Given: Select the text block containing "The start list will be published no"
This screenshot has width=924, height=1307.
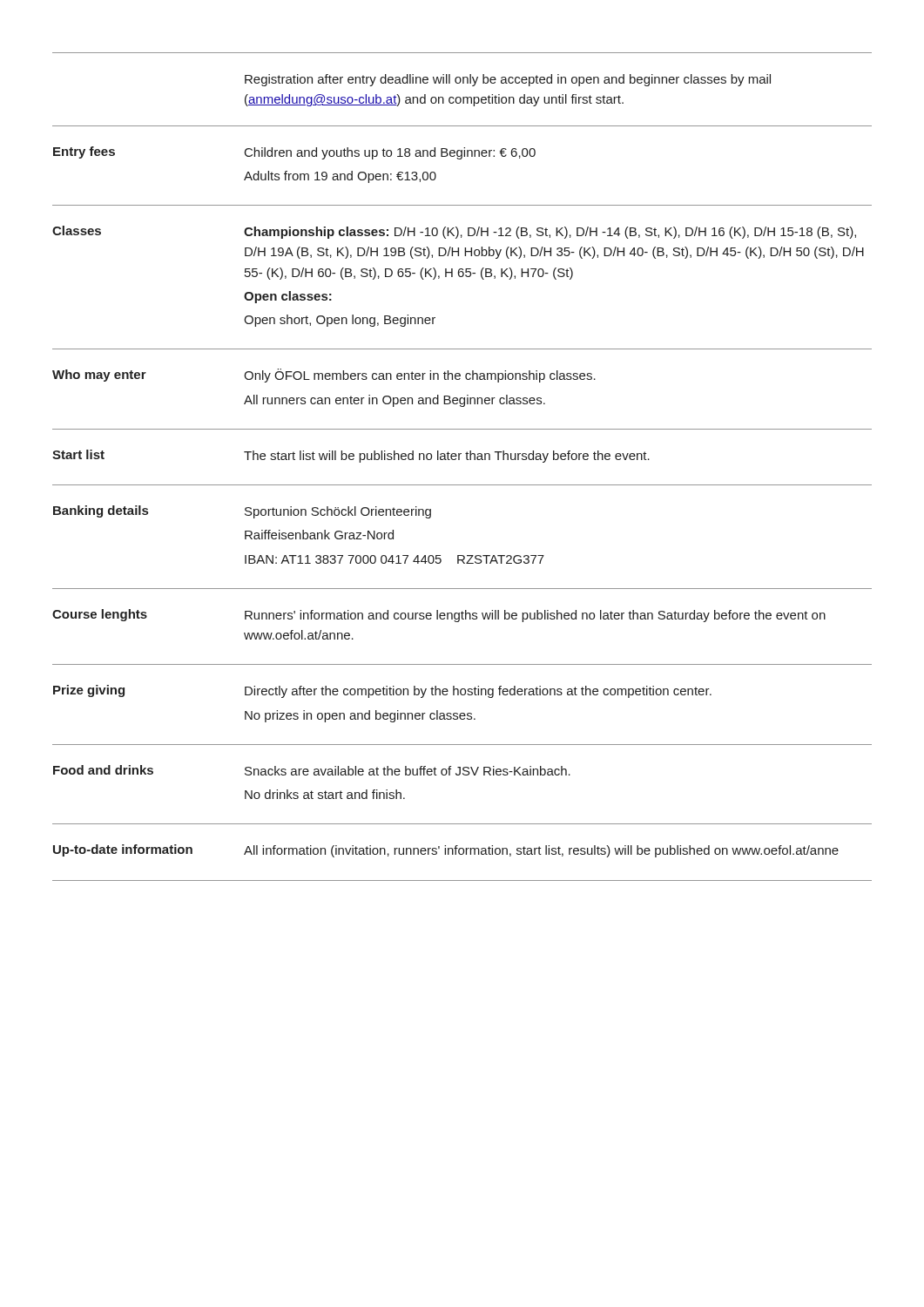Looking at the screenshot, I should 558,455.
